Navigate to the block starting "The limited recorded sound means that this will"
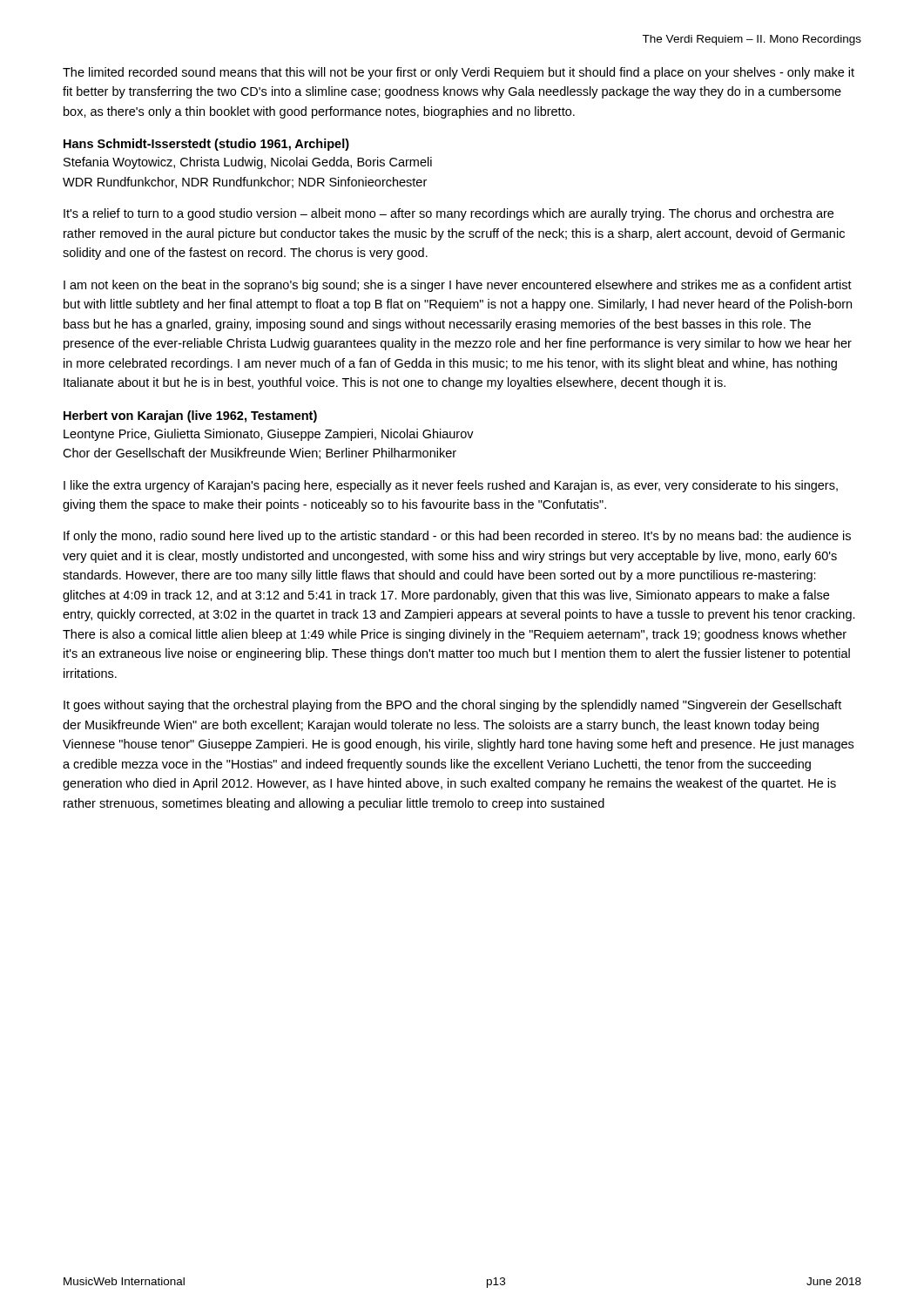This screenshot has width=924, height=1307. click(459, 92)
